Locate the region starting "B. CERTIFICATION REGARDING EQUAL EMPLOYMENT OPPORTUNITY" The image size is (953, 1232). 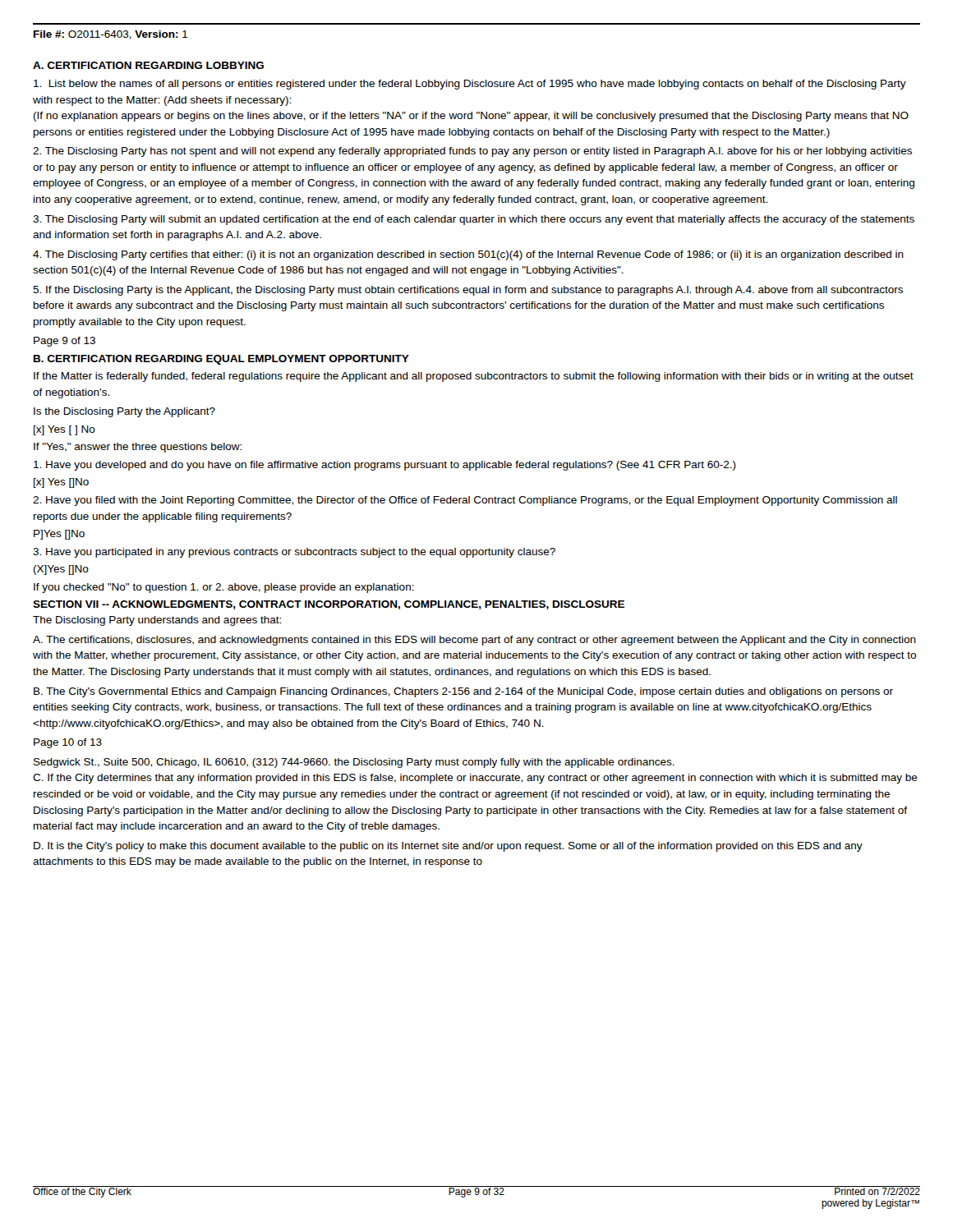tap(221, 359)
